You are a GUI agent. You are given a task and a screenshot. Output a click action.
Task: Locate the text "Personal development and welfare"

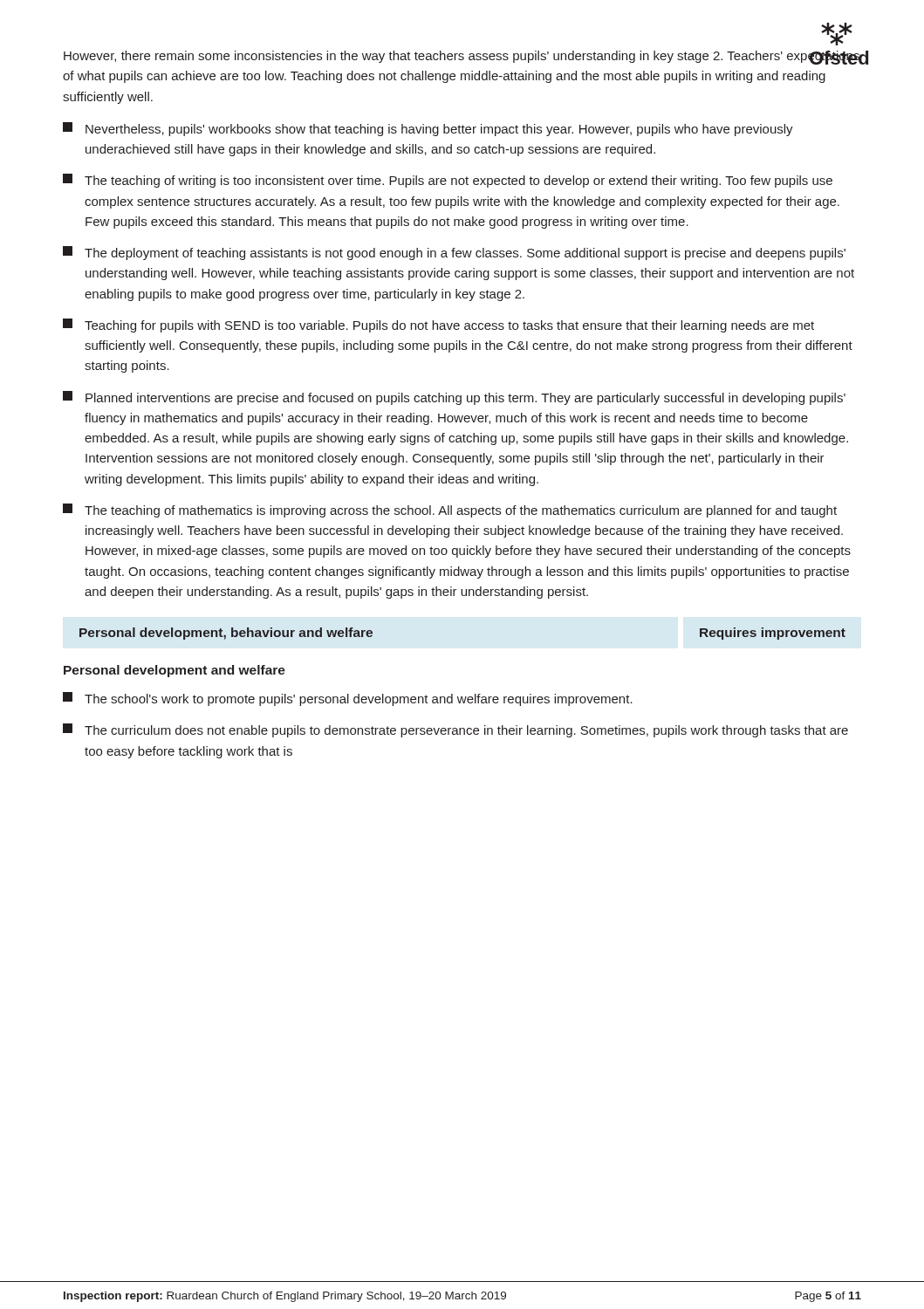click(x=174, y=670)
